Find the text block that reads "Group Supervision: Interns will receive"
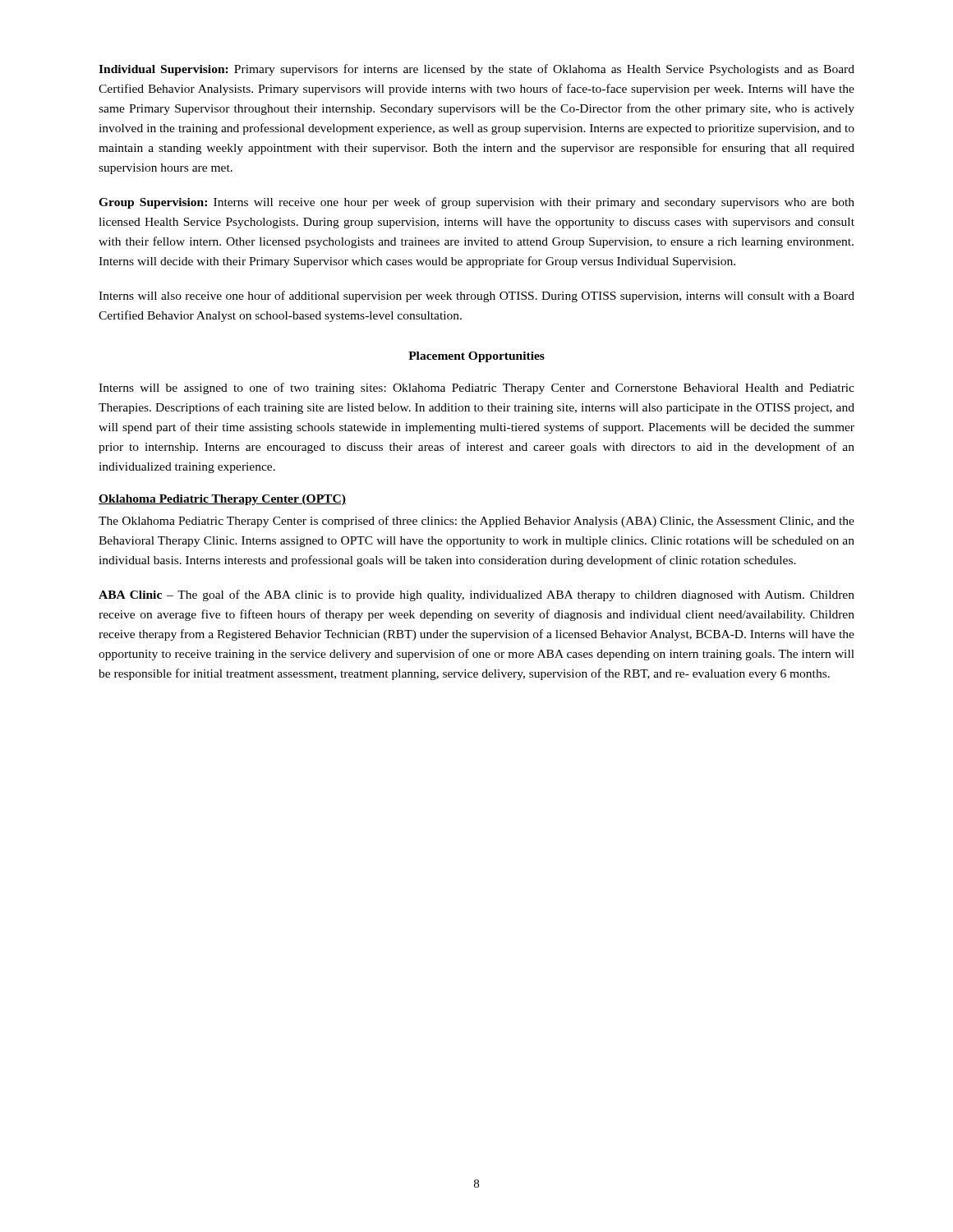Screen dimensions: 1232x953 [x=476, y=231]
